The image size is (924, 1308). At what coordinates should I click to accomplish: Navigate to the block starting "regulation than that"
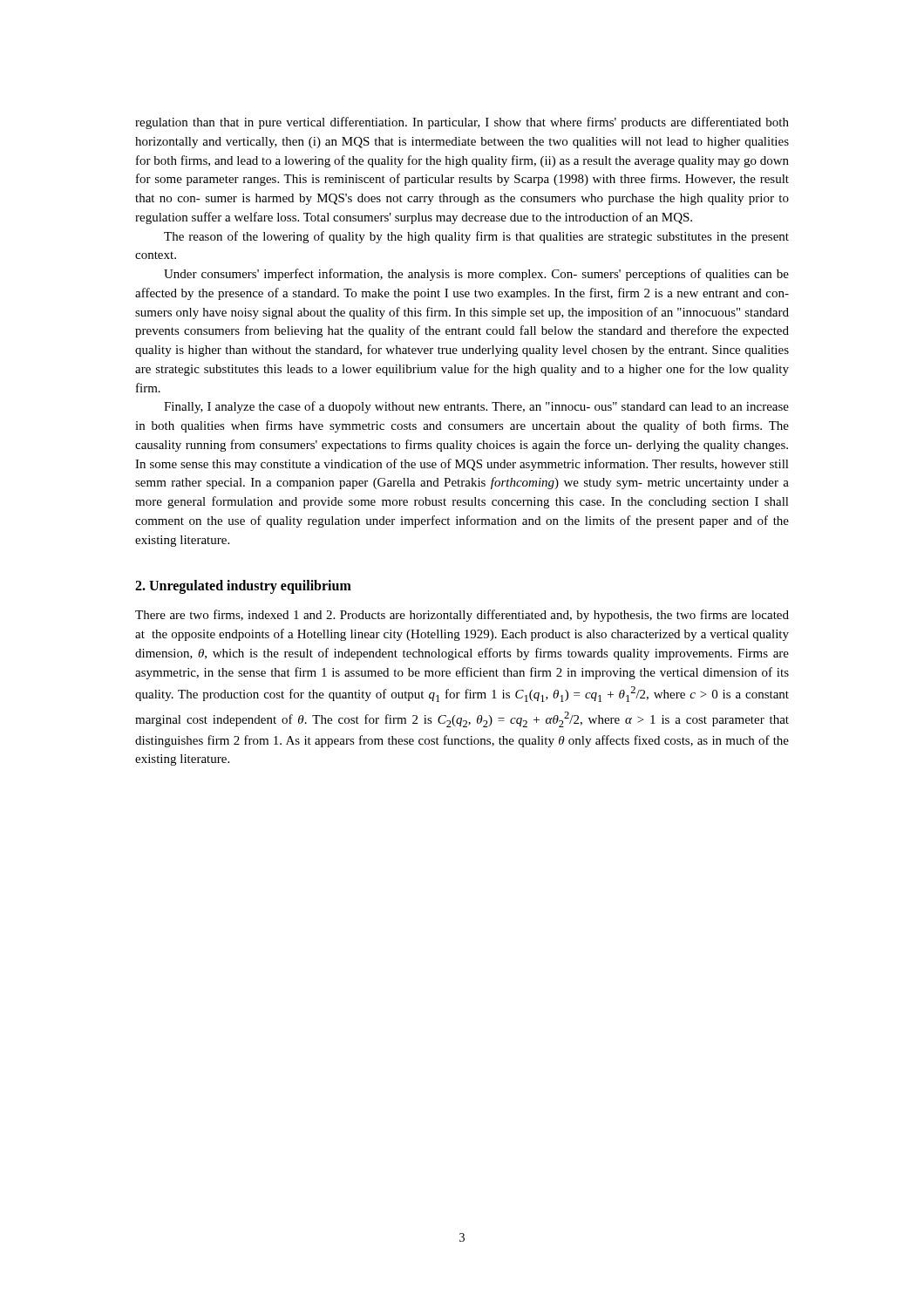point(462,332)
